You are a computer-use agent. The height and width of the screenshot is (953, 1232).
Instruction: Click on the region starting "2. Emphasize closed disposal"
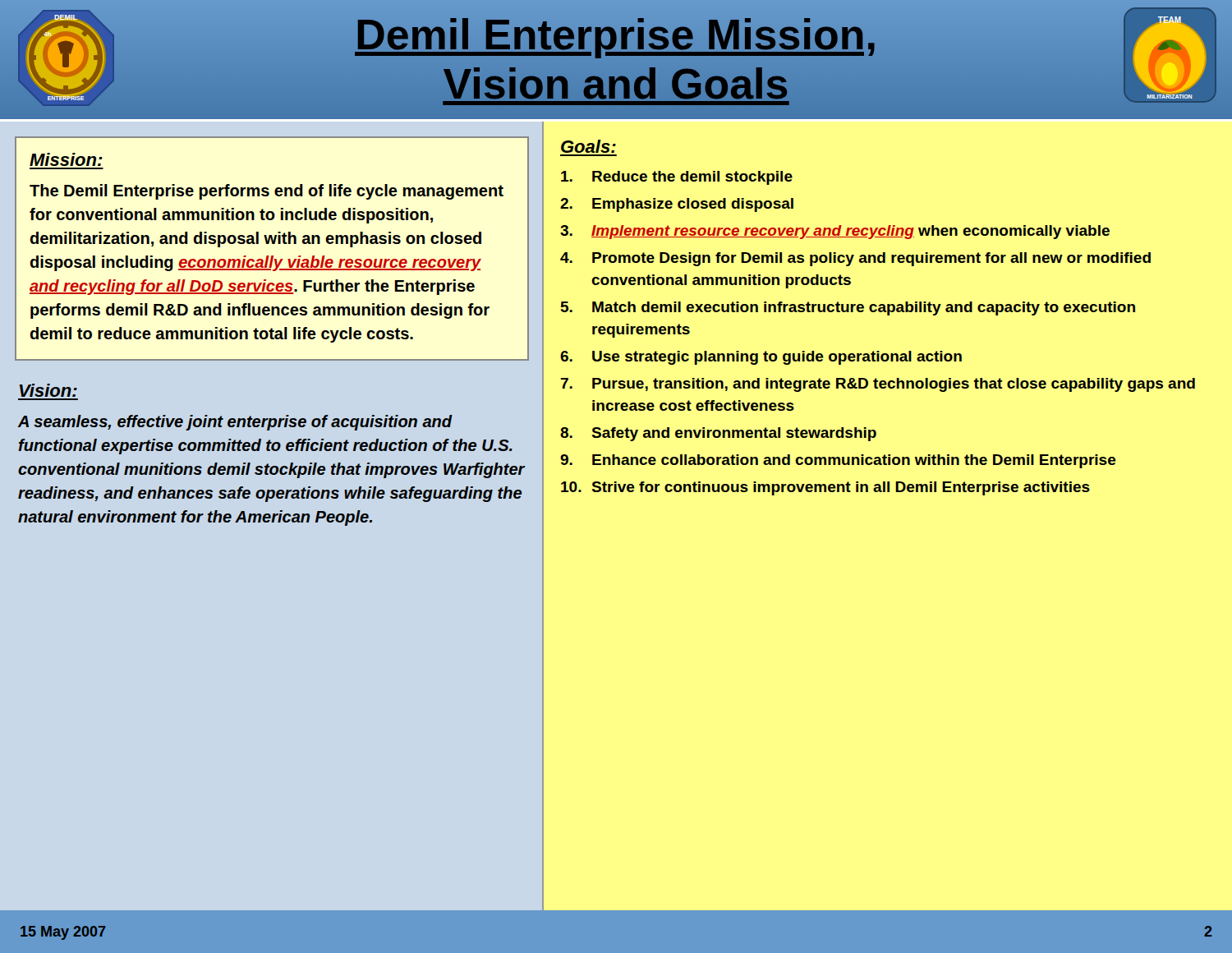tap(677, 205)
